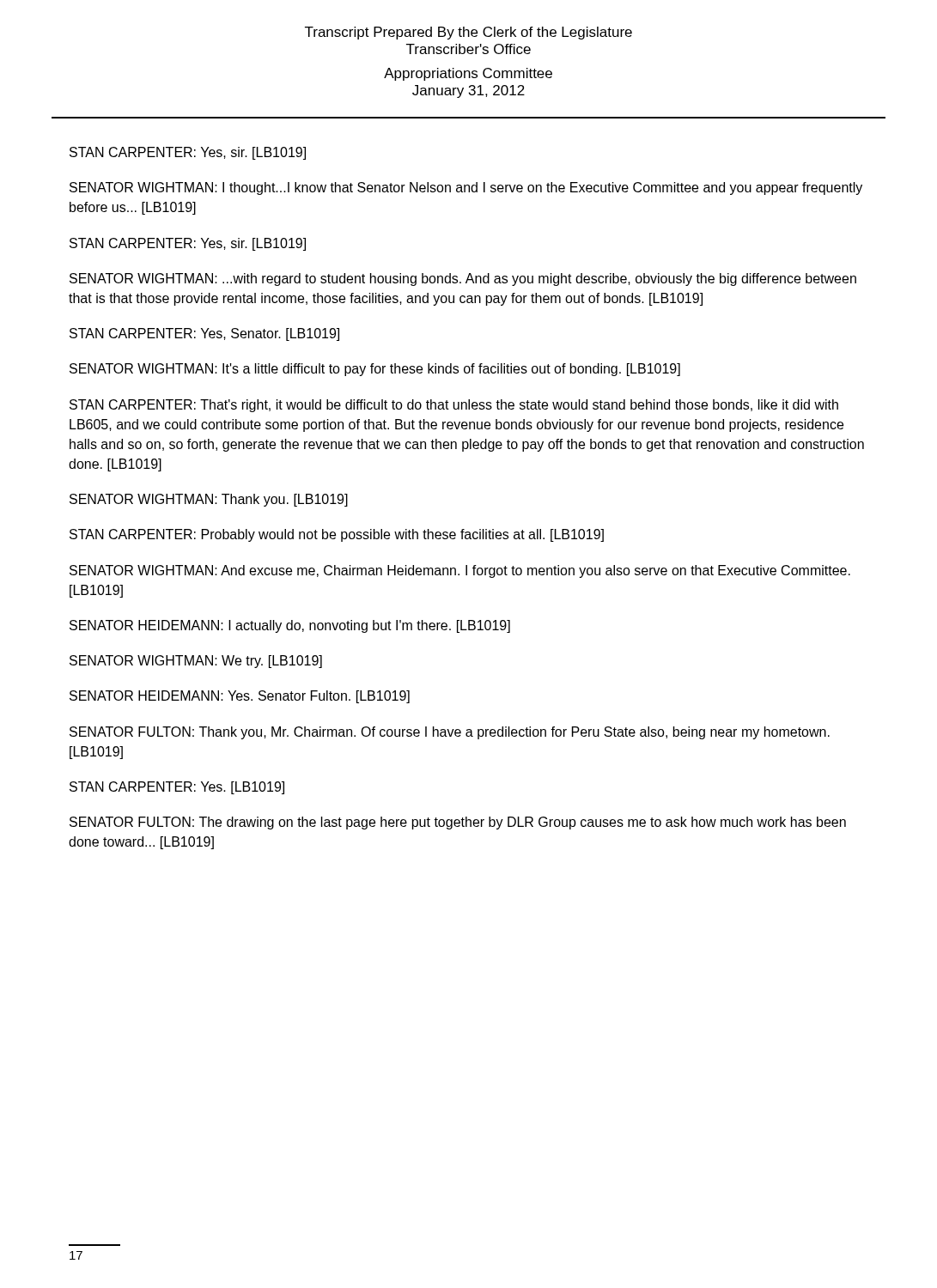Point to the text starting "SENATOR HEIDEMANN: Yes. Senator Fulton."
This screenshot has width=937, height=1288.
click(x=240, y=696)
